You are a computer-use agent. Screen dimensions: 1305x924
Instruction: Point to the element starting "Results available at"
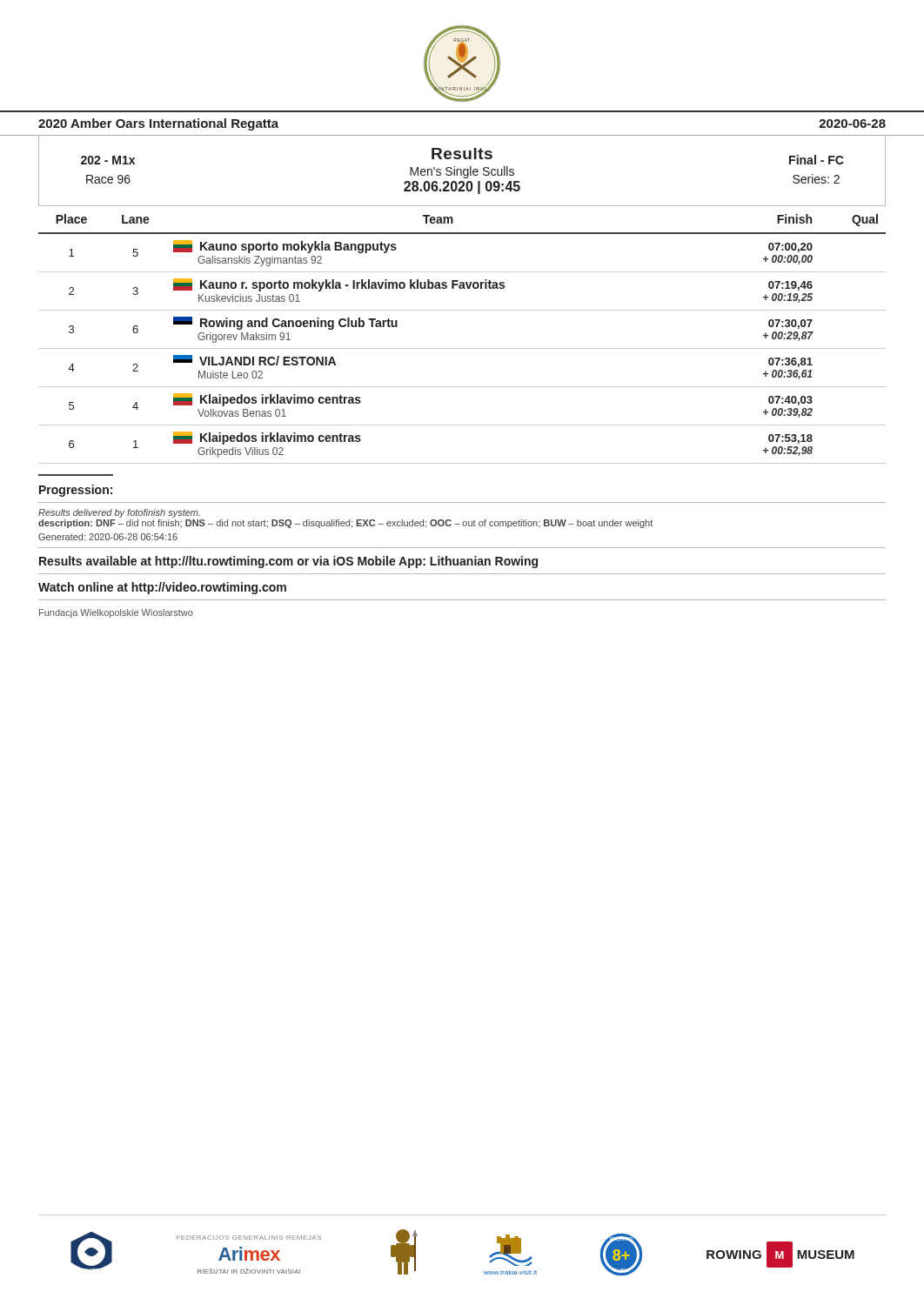[x=288, y=561]
